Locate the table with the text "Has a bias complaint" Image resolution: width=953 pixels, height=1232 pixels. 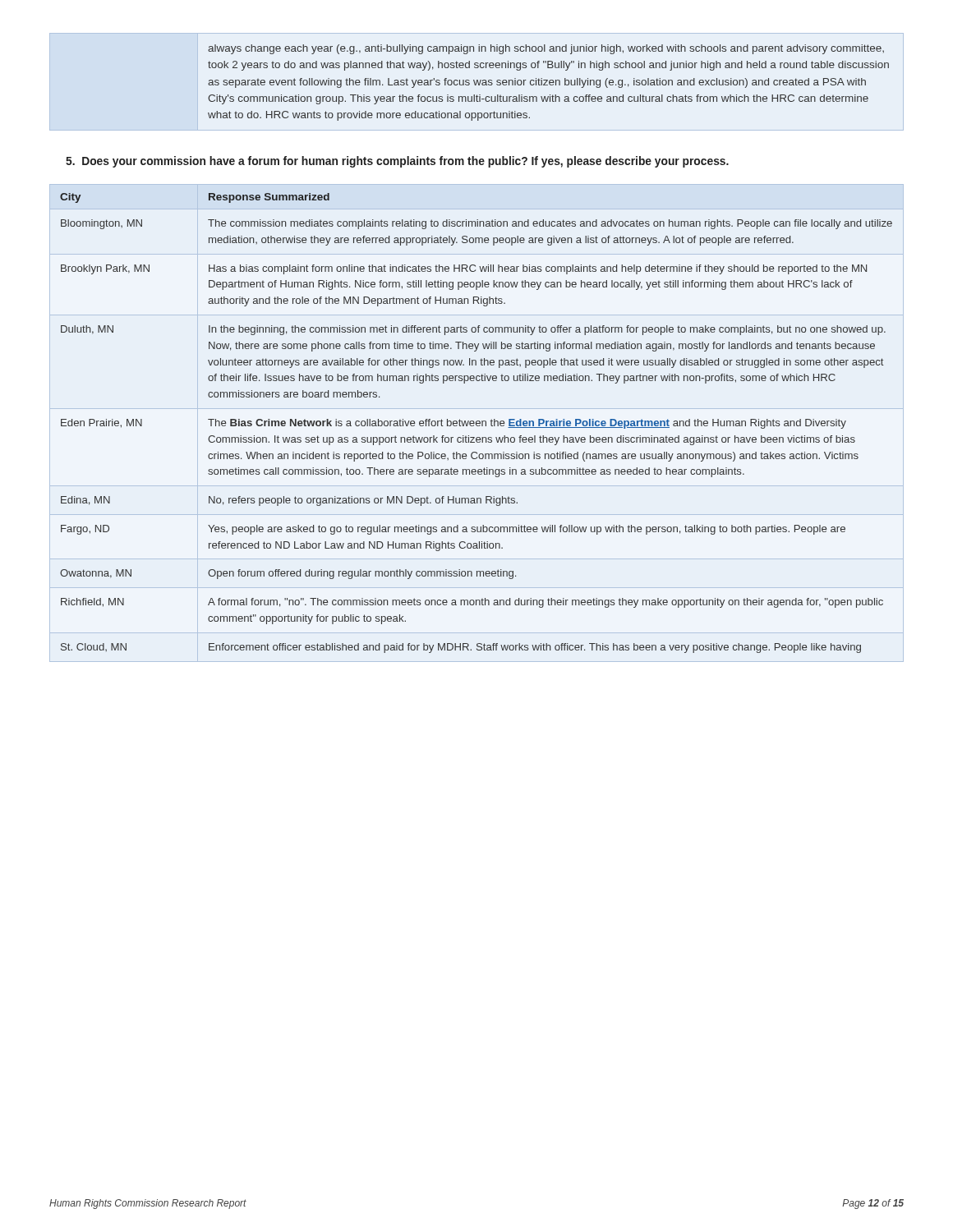(476, 423)
